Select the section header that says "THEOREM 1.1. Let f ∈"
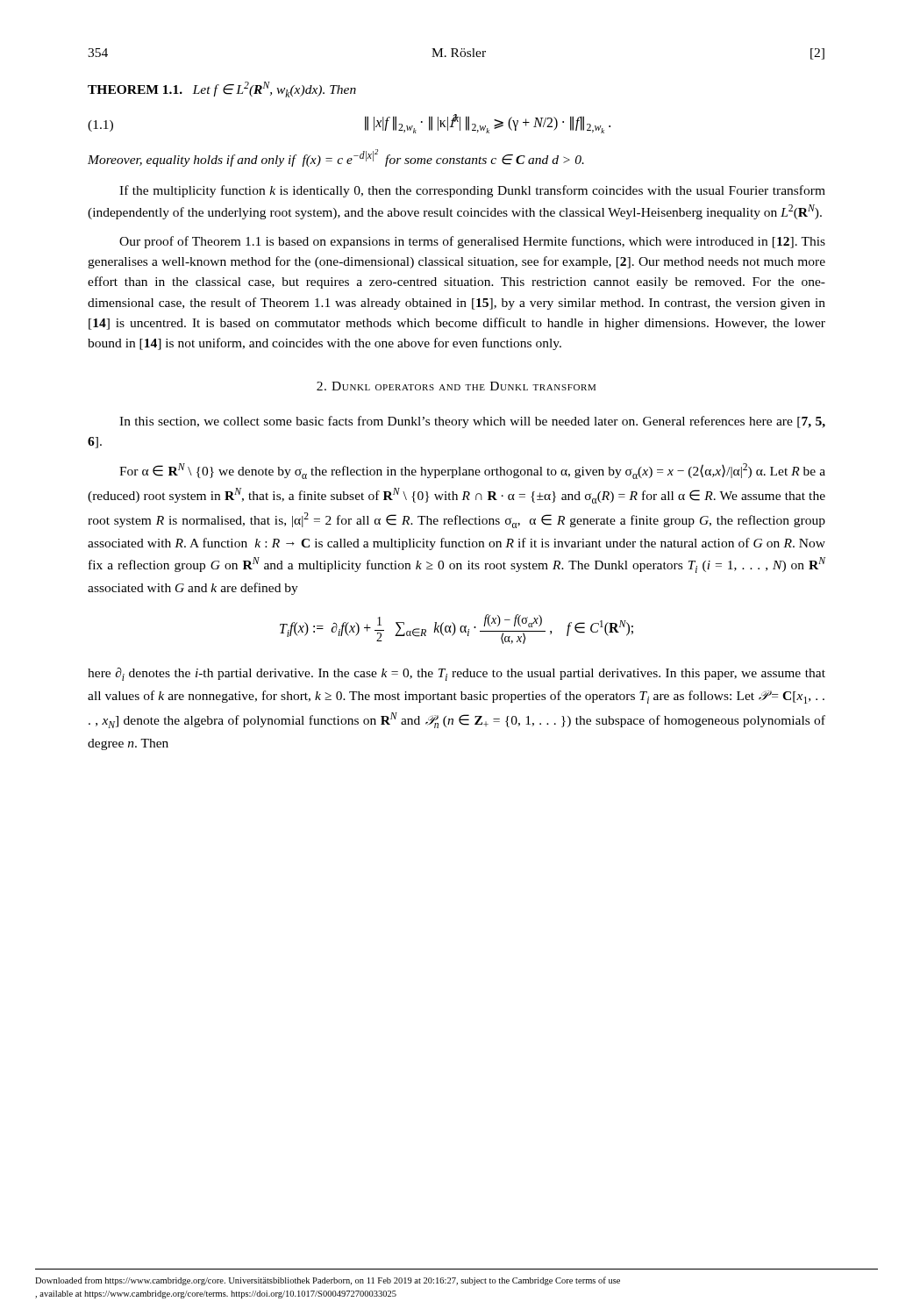The height and width of the screenshot is (1316, 913). [x=222, y=90]
